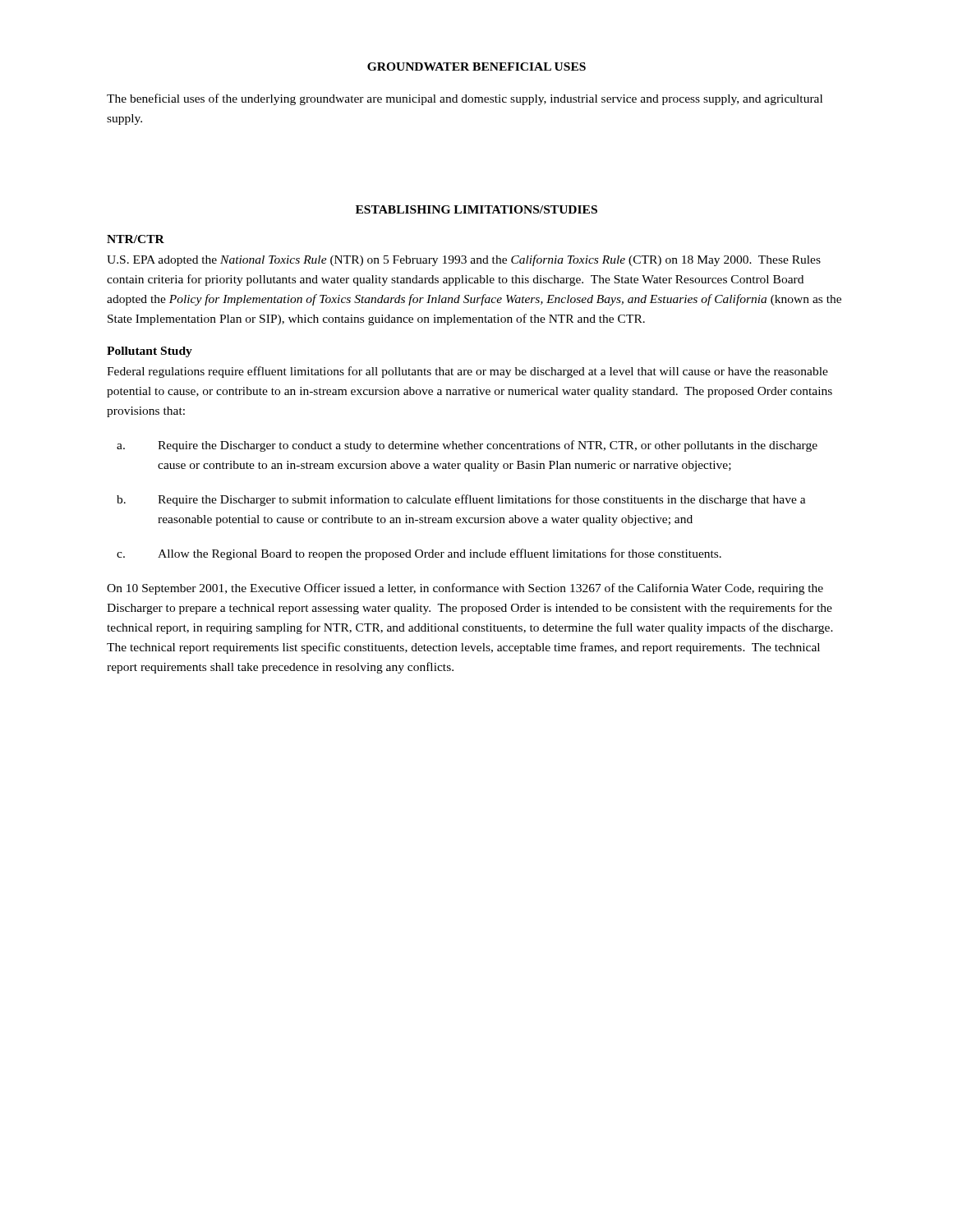
Task: Select the list item with the text "a. Require the Discharger"
Action: [476, 455]
